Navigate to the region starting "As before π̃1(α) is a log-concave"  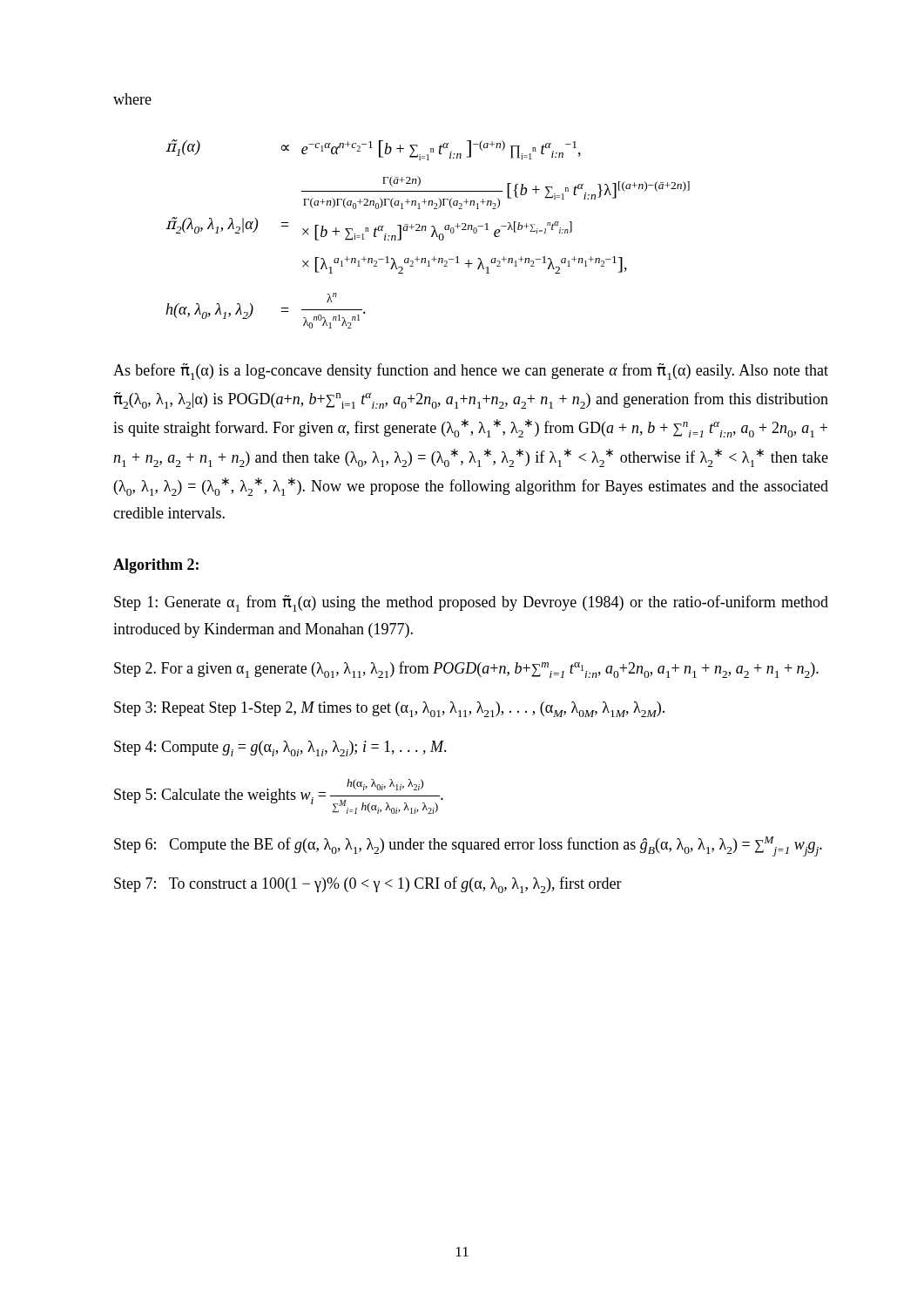471,442
